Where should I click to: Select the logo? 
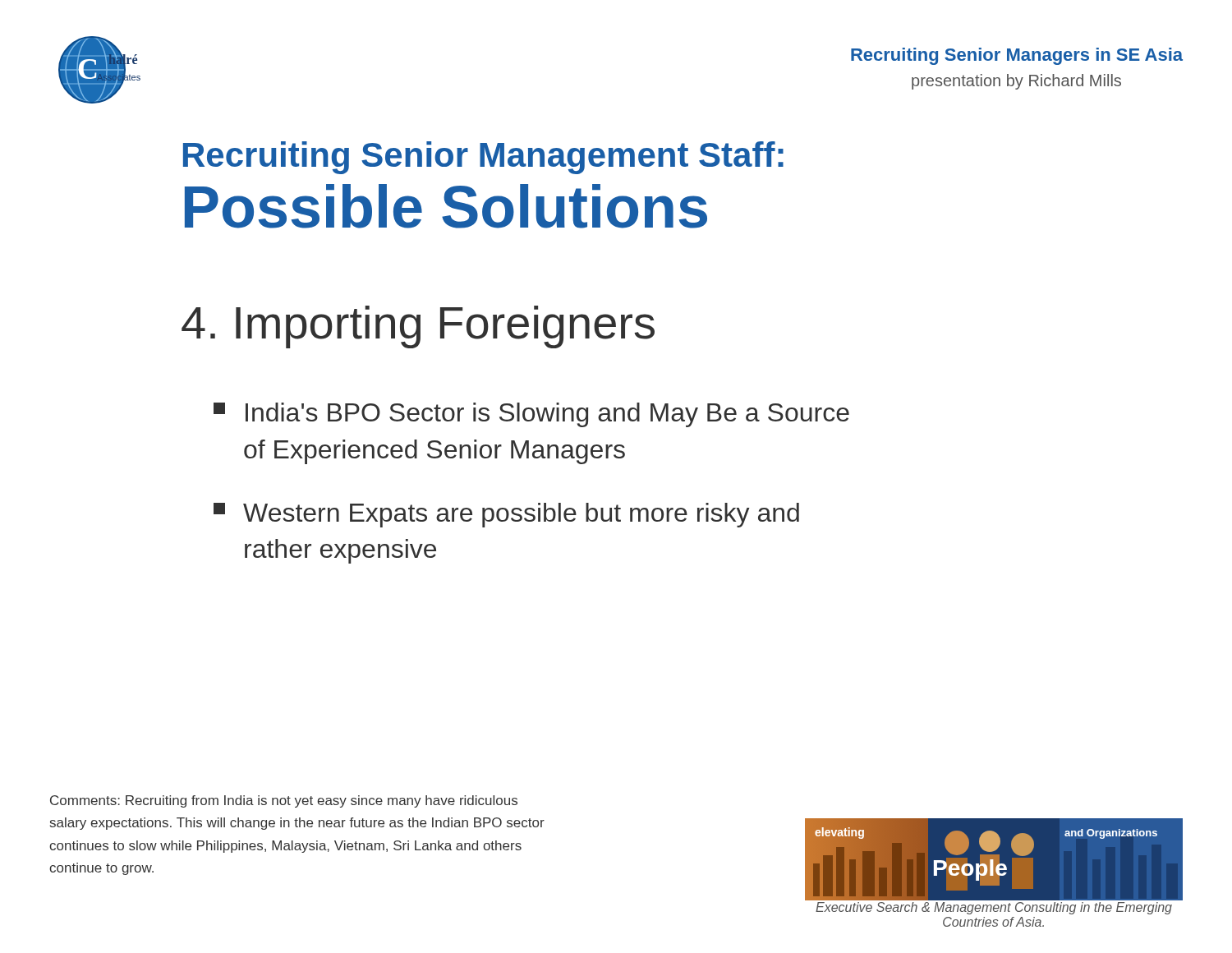tap(123, 71)
